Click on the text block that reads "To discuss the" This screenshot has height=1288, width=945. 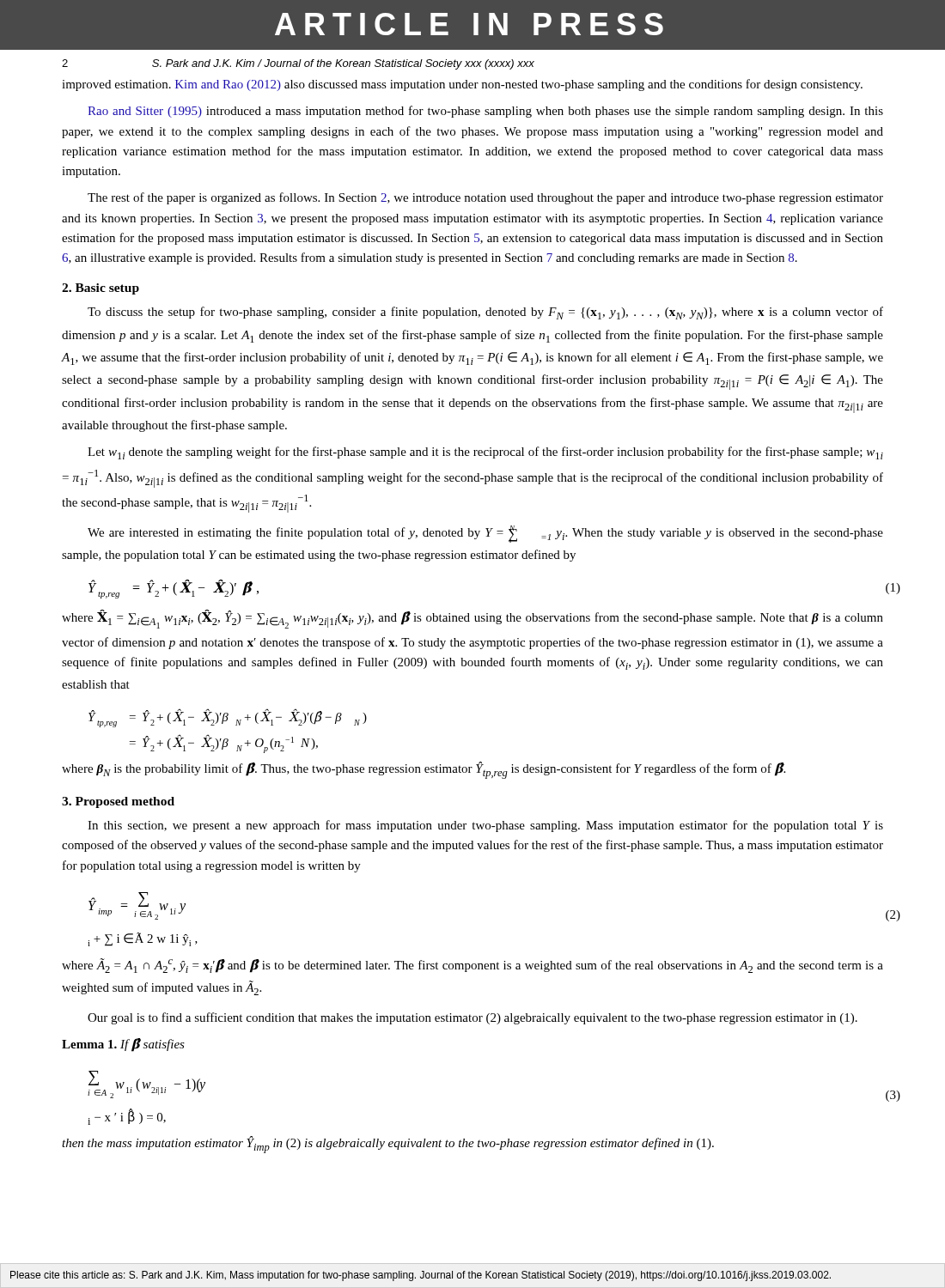click(x=472, y=369)
